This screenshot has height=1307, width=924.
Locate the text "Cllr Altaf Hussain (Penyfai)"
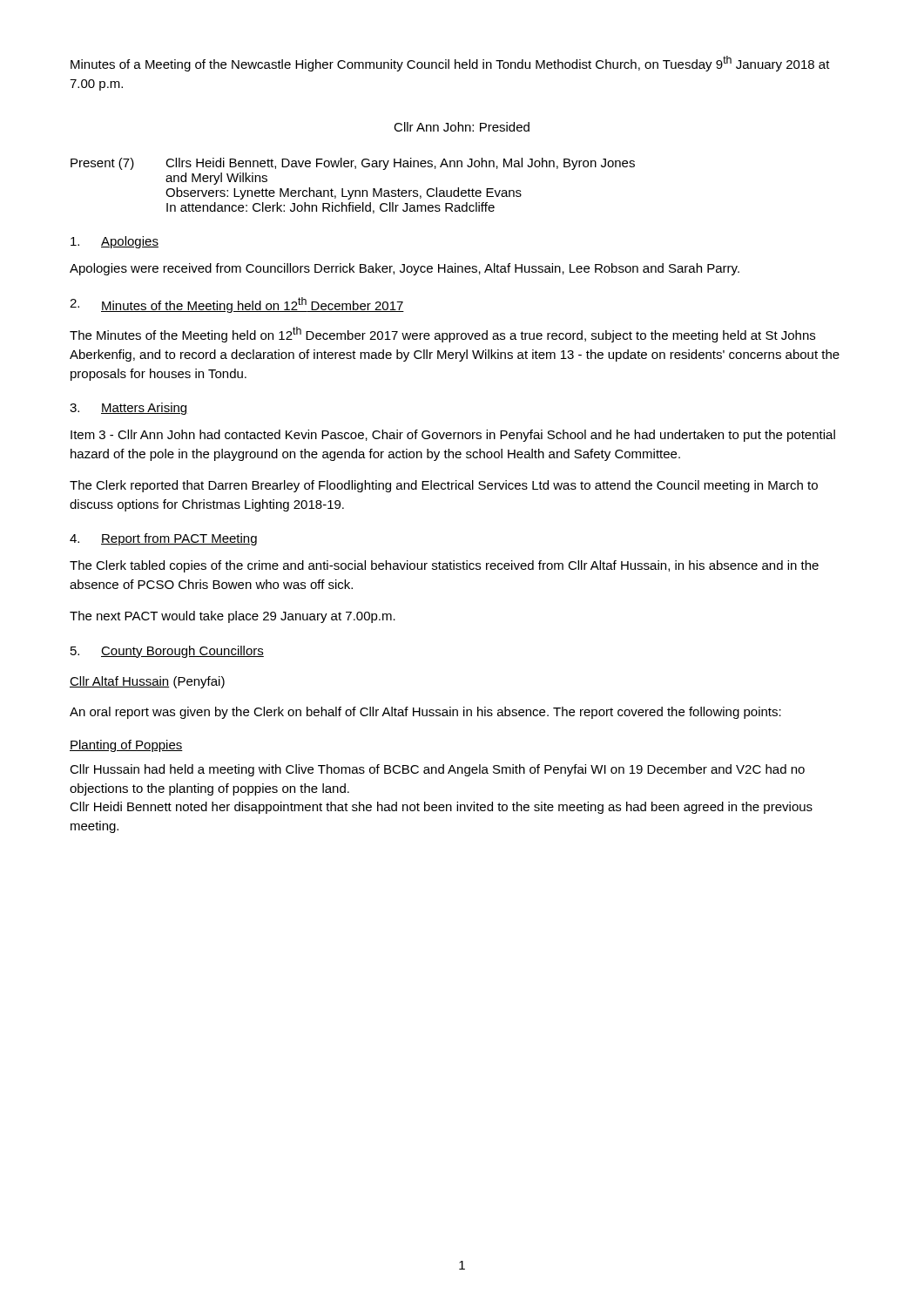(x=147, y=682)
